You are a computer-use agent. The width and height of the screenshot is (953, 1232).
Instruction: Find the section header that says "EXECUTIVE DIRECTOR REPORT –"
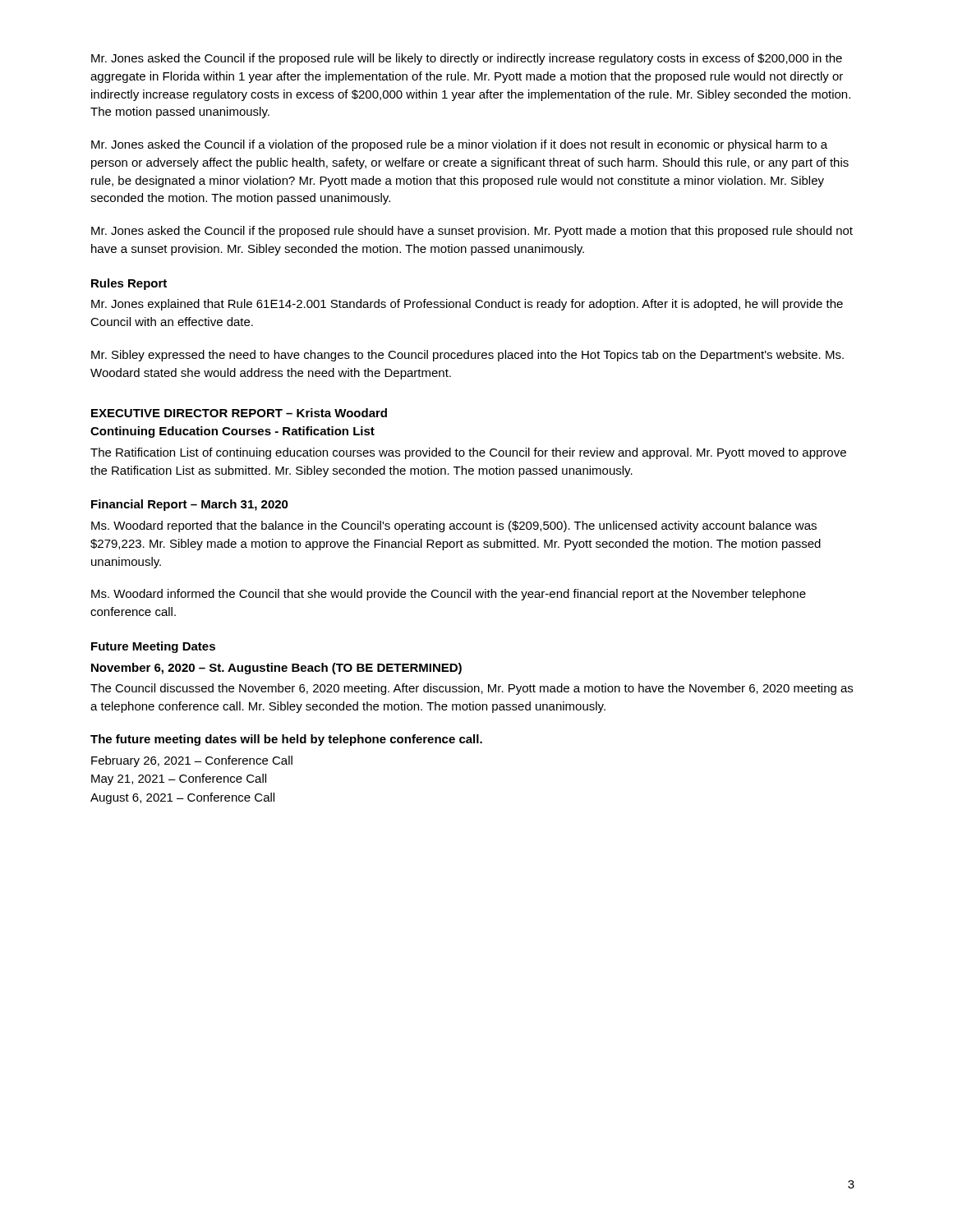[239, 413]
